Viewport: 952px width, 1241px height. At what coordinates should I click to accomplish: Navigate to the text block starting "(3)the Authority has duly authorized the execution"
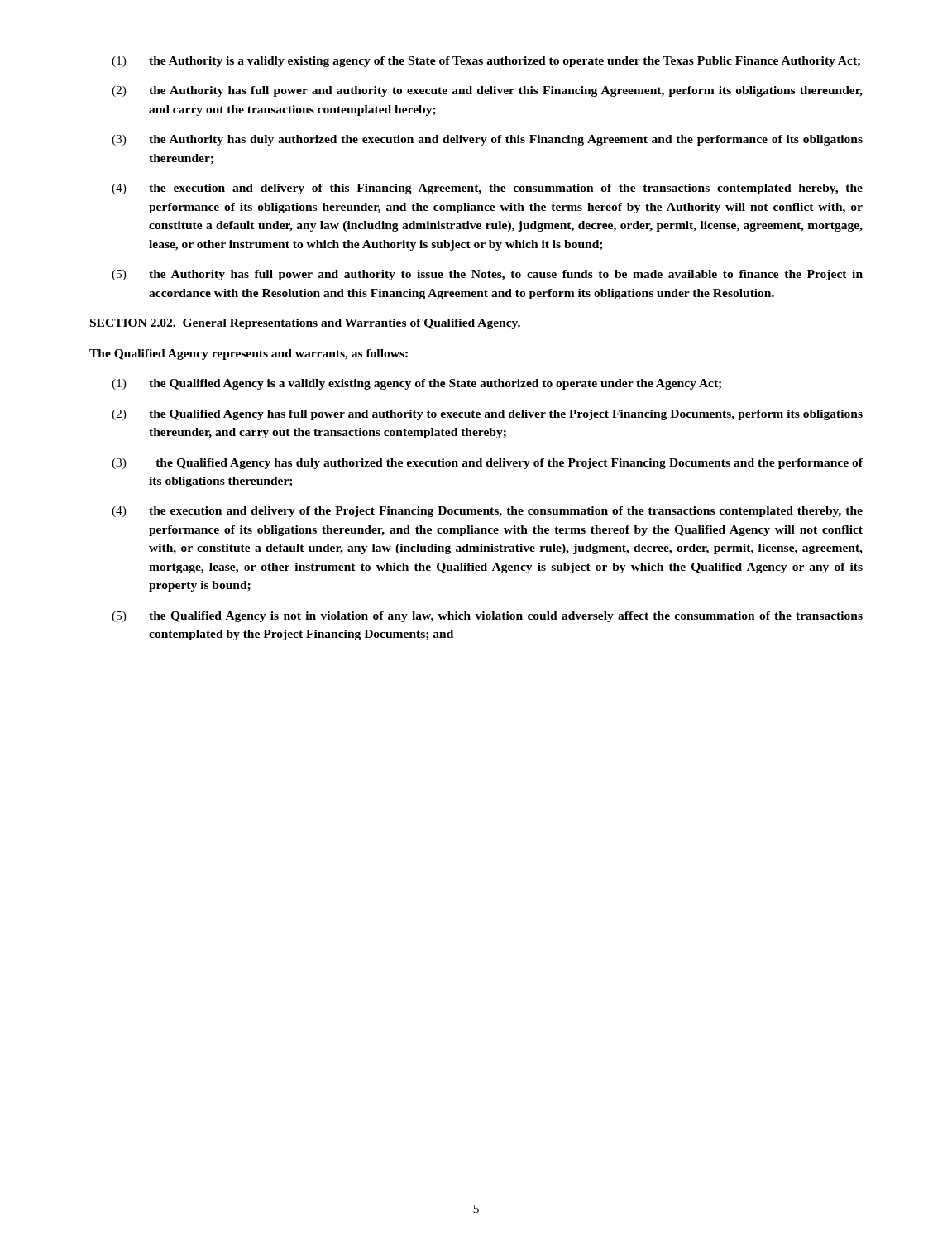(476, 147)
